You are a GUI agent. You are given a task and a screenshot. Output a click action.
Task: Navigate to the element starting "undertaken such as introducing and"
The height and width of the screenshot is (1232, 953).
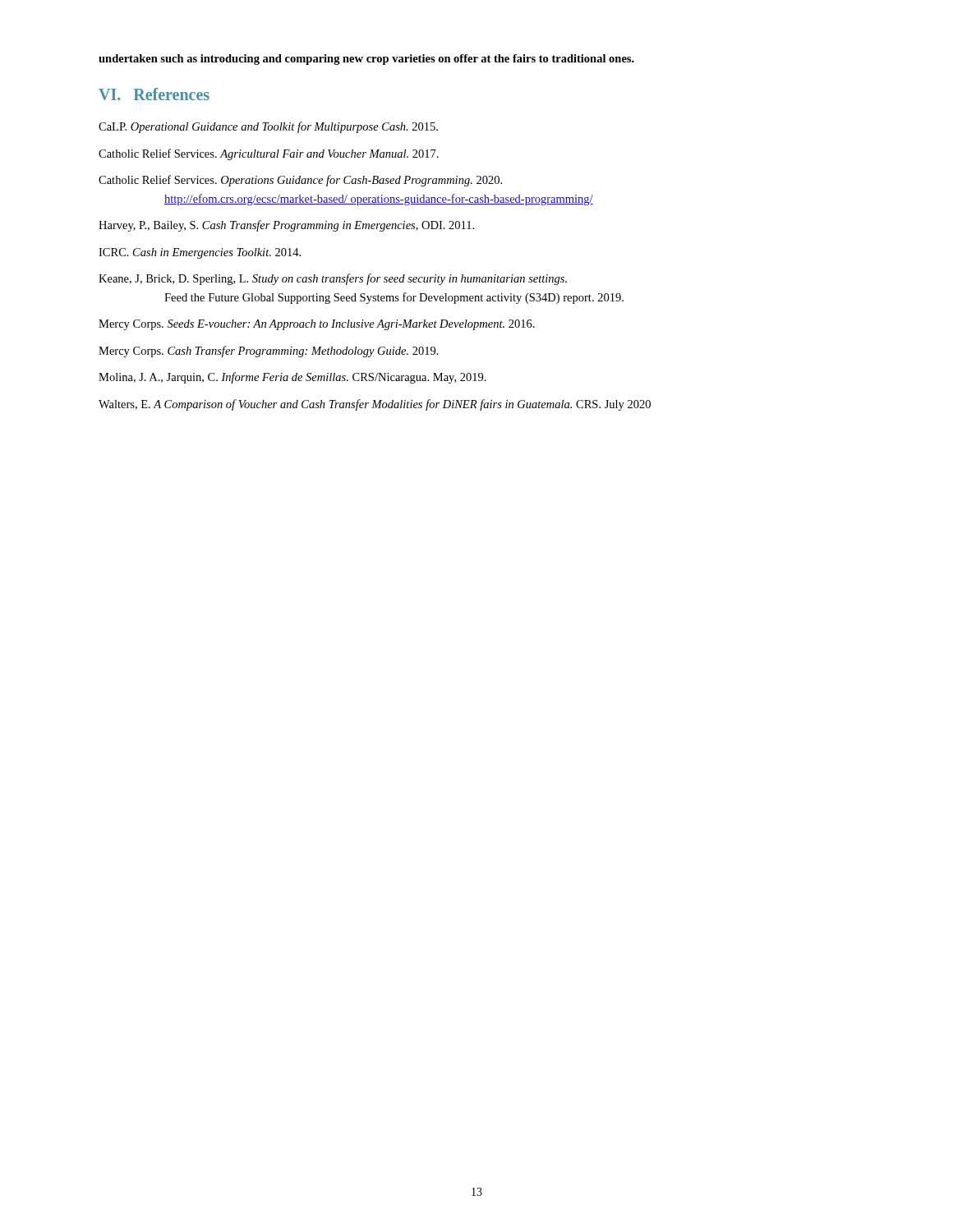[366, 58]
